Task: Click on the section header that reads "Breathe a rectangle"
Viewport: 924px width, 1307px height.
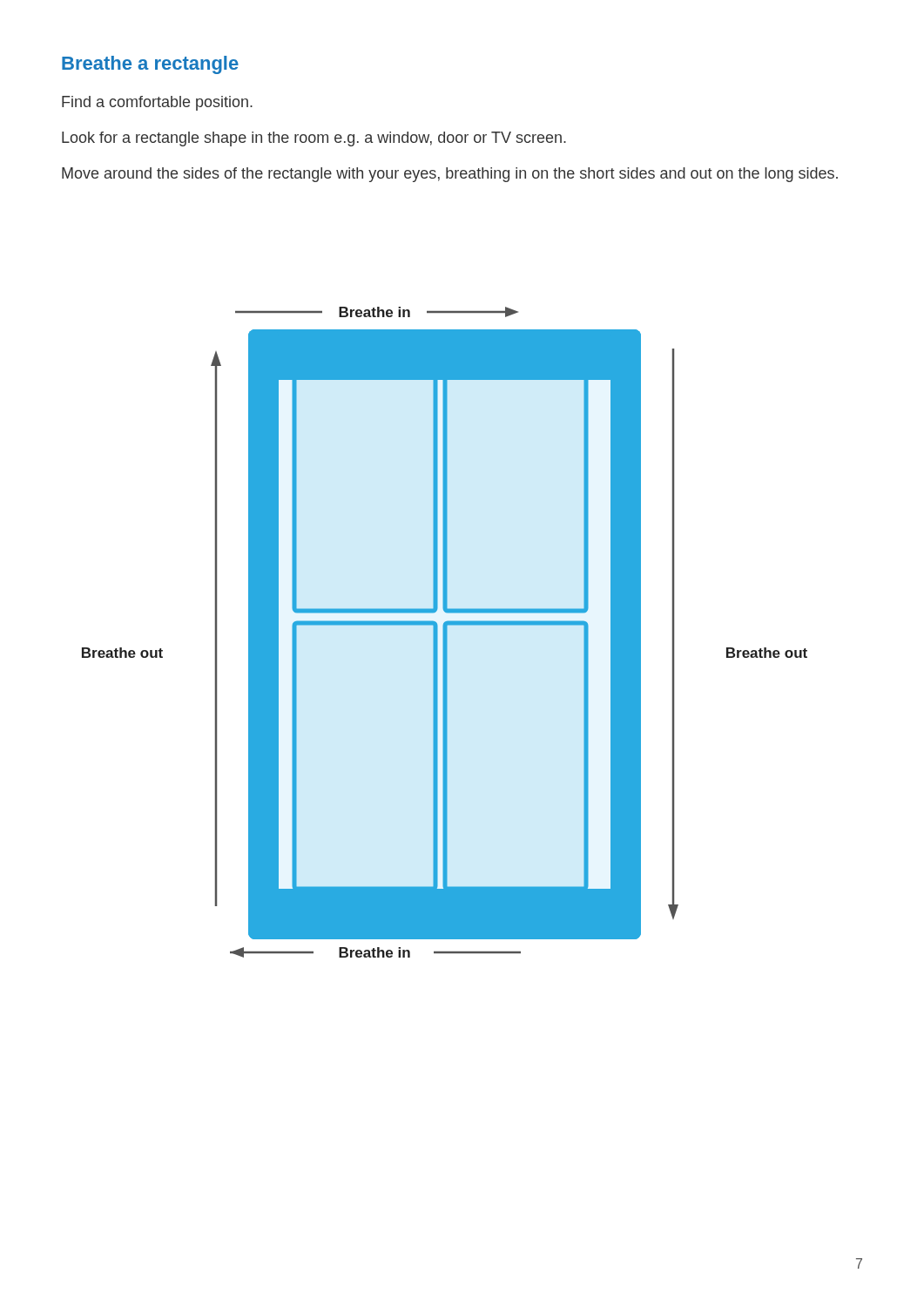Action: tap(150, 63)
